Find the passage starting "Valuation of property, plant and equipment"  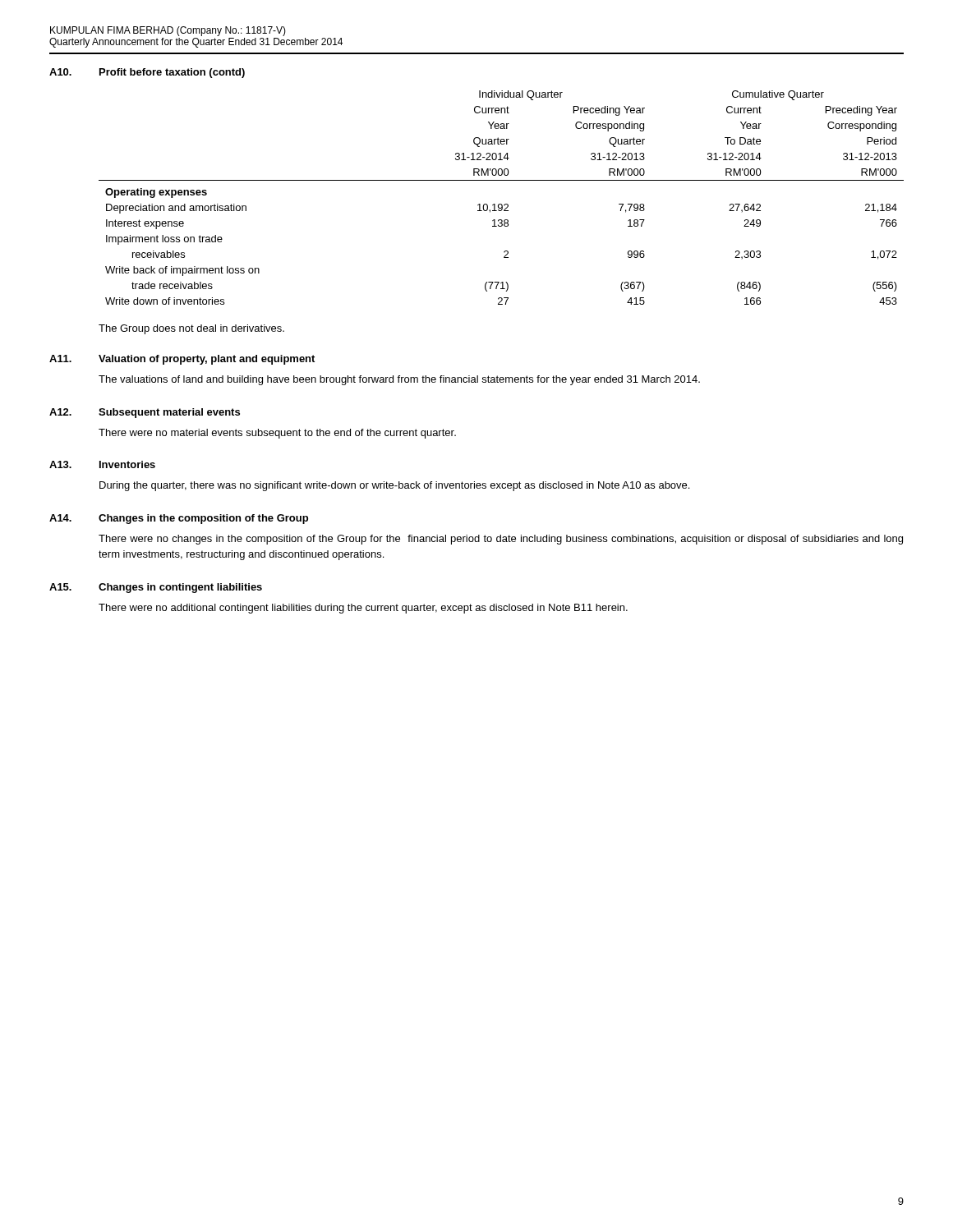[207, 359]
